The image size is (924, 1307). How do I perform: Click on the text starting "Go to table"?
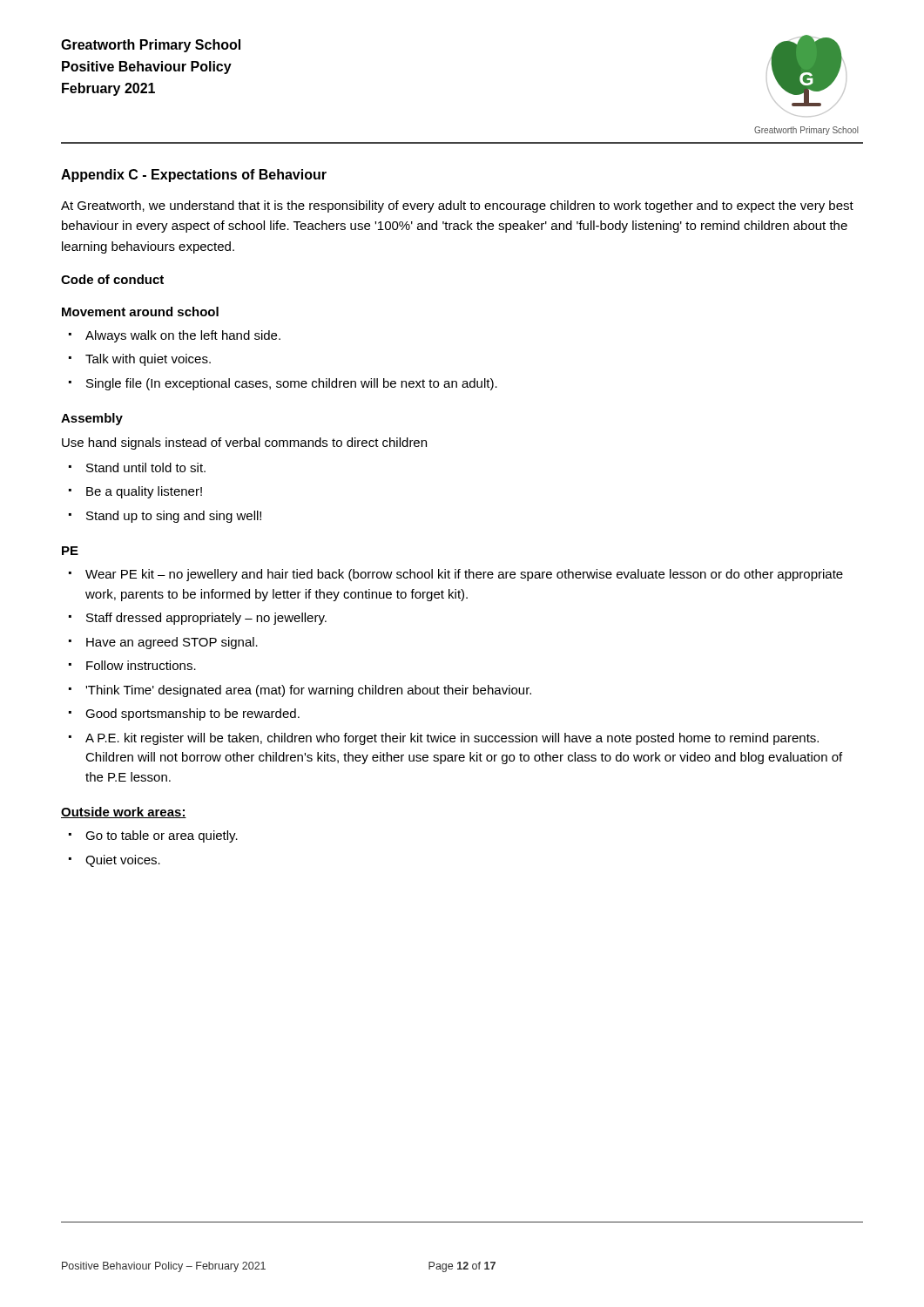162,835
